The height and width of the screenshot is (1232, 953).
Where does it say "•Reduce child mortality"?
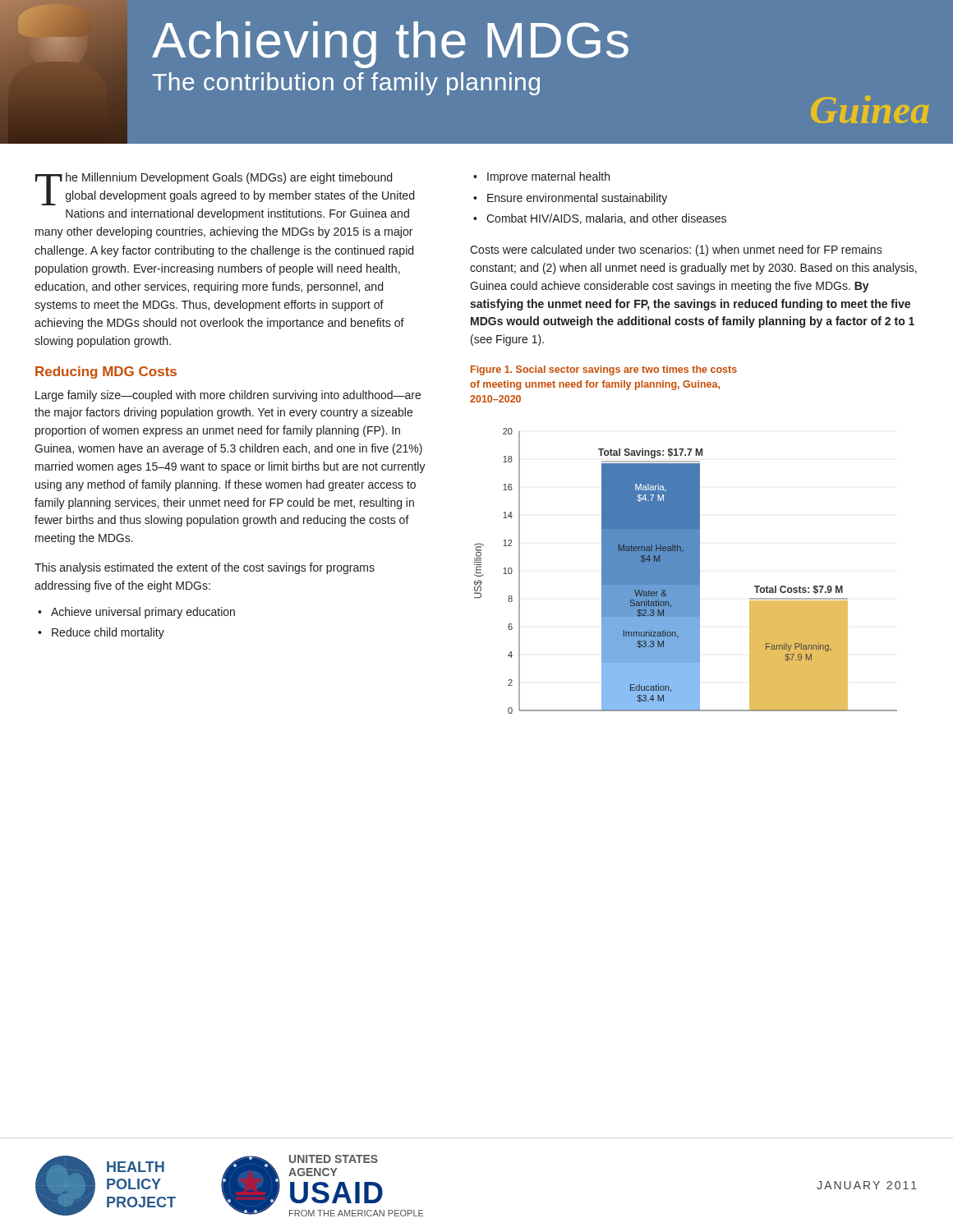tap(101, 633)
